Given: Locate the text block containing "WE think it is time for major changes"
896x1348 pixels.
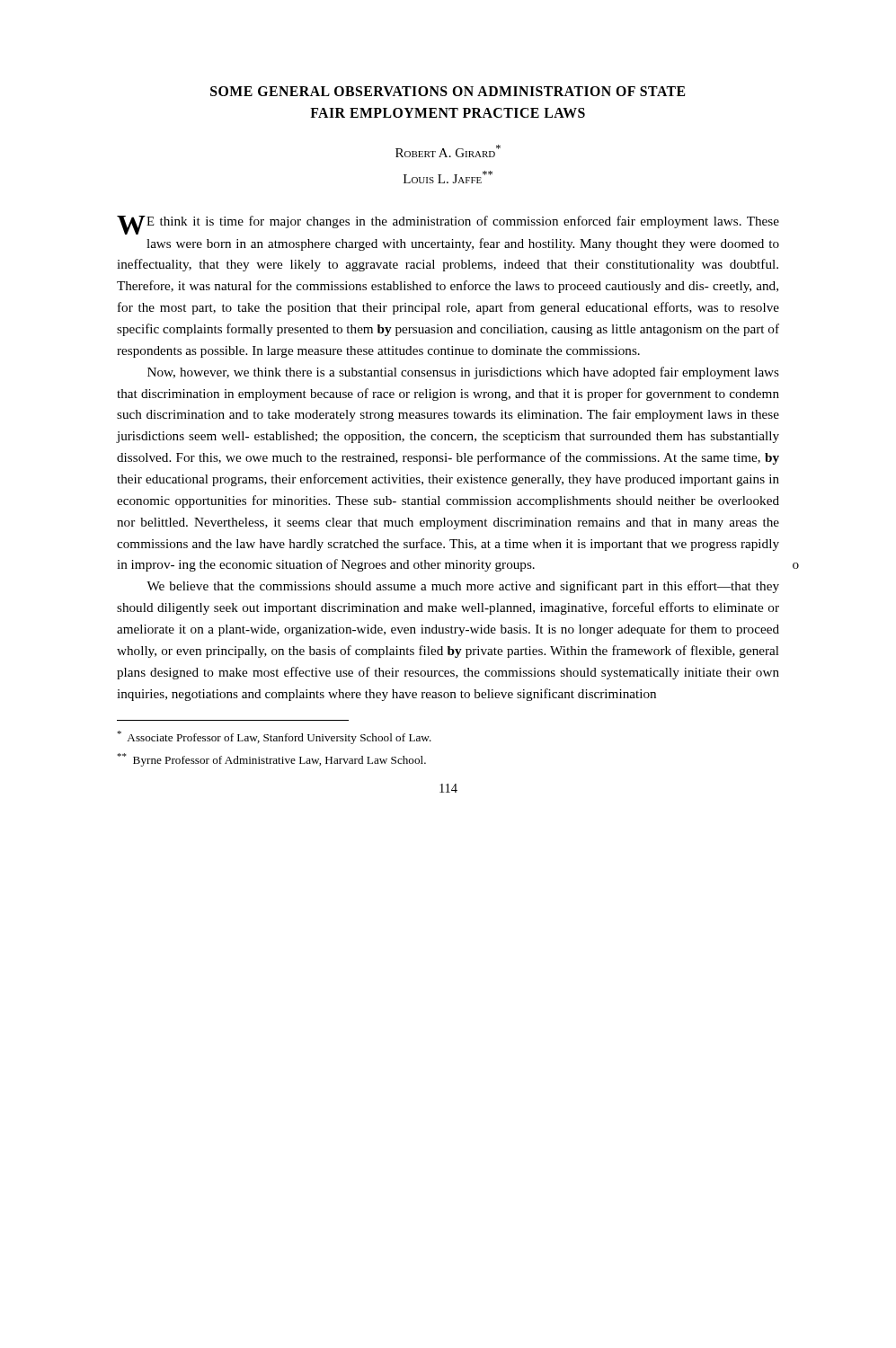Looking at the screenshot, I should [x=448, y=286].
